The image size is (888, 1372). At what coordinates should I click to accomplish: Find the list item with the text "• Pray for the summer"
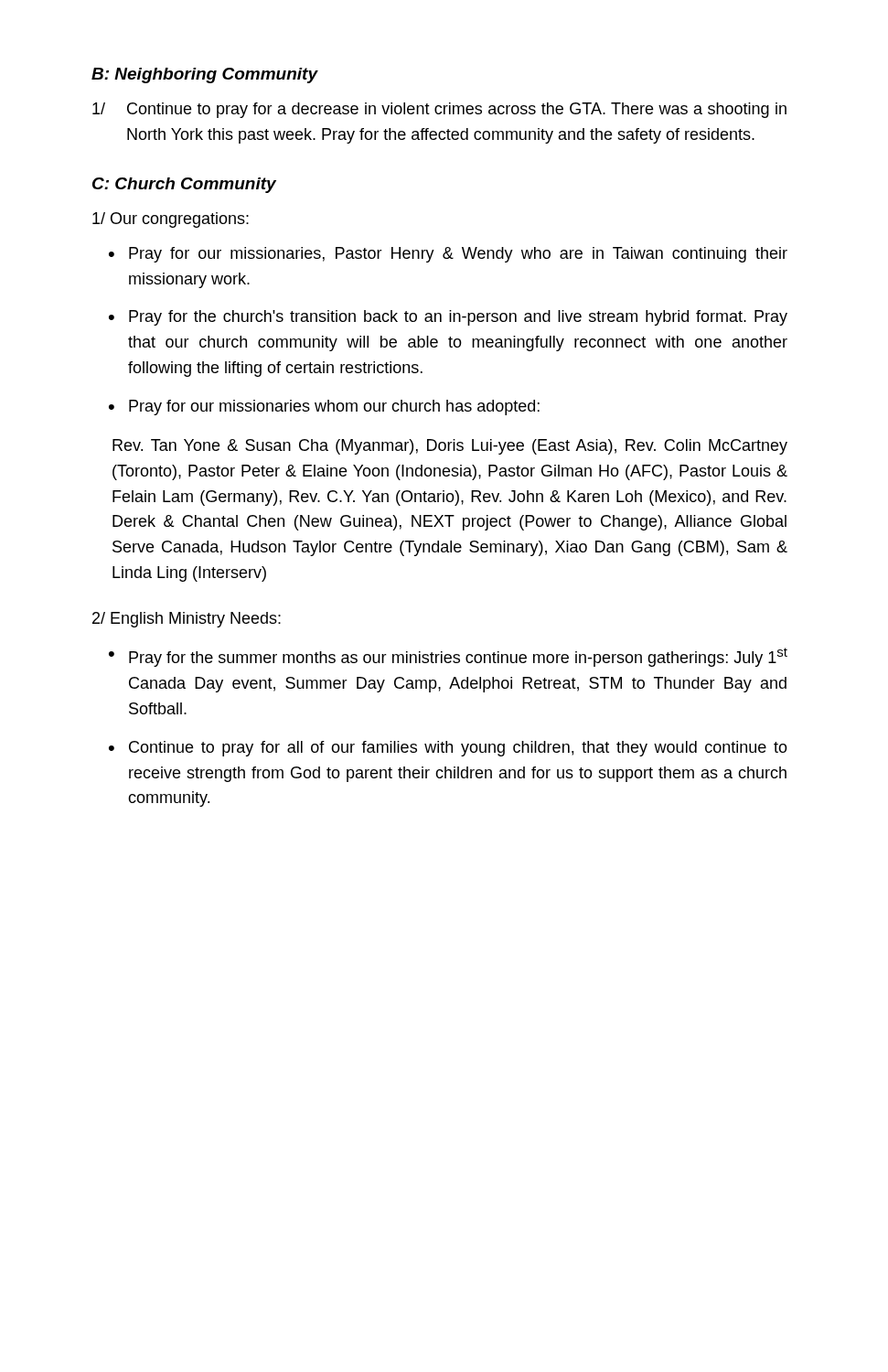point(448,682)
